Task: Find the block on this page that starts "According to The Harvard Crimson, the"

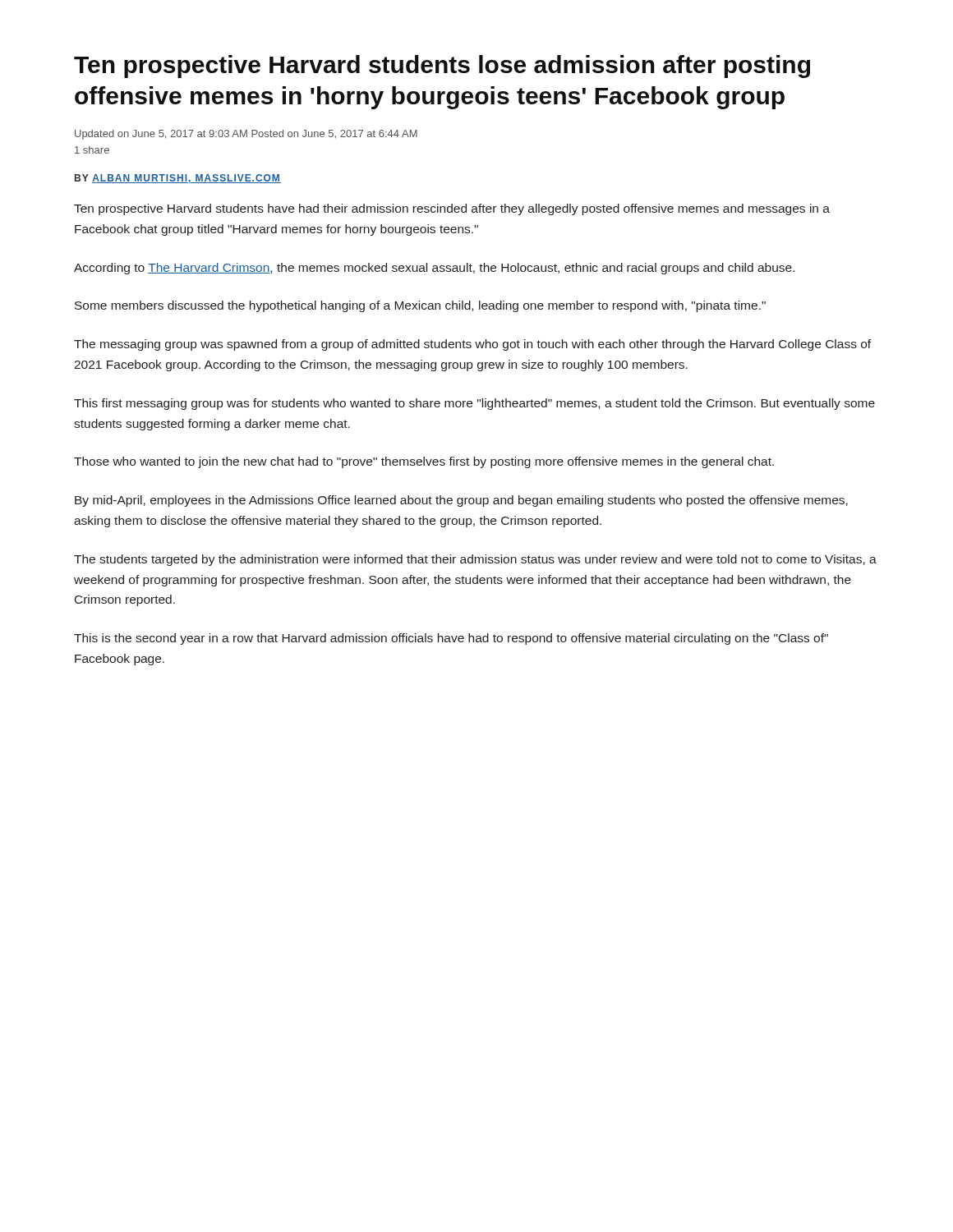Action: (435, 267)
